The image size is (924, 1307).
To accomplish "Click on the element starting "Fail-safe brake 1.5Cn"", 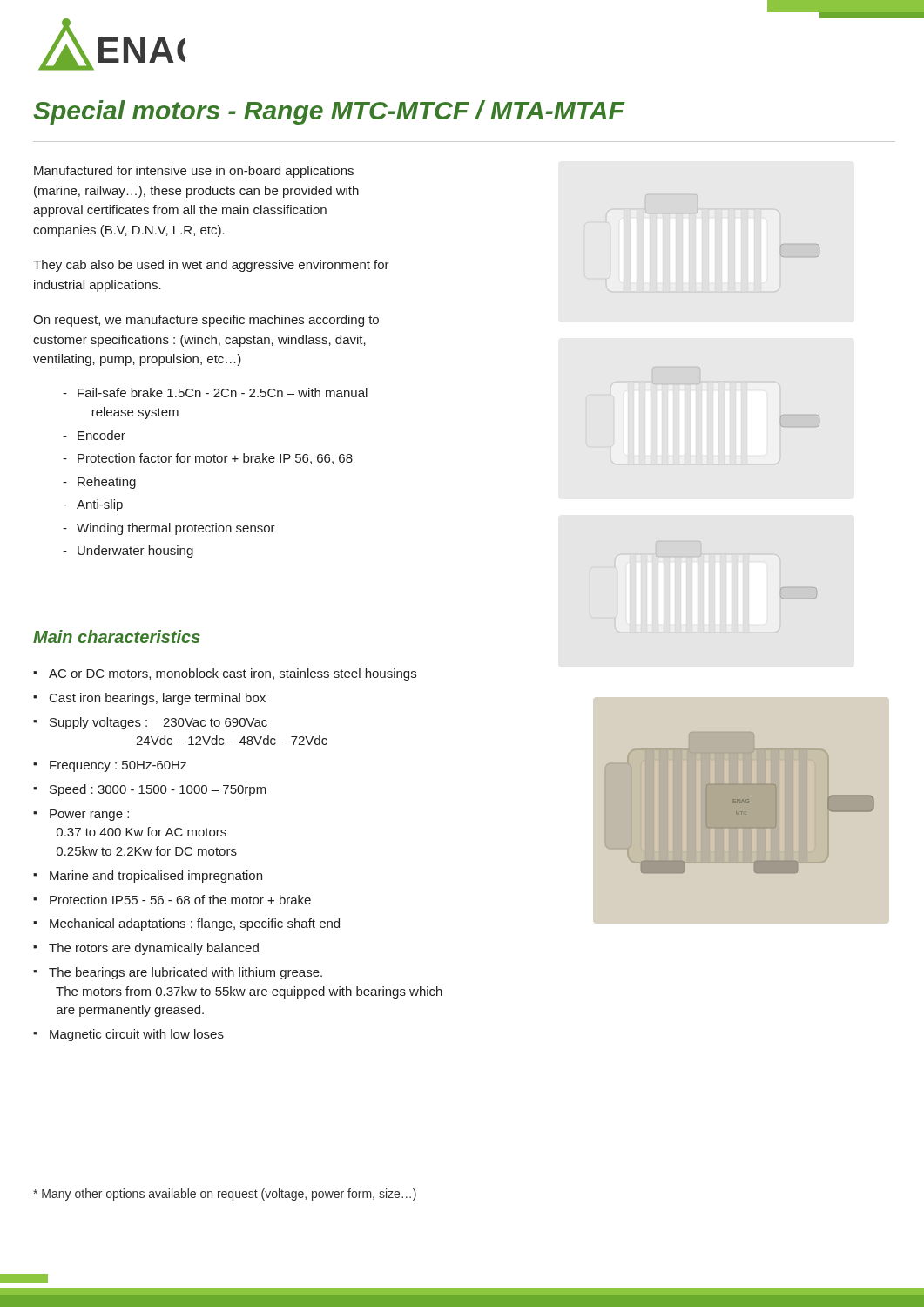I will click(222, 402).
